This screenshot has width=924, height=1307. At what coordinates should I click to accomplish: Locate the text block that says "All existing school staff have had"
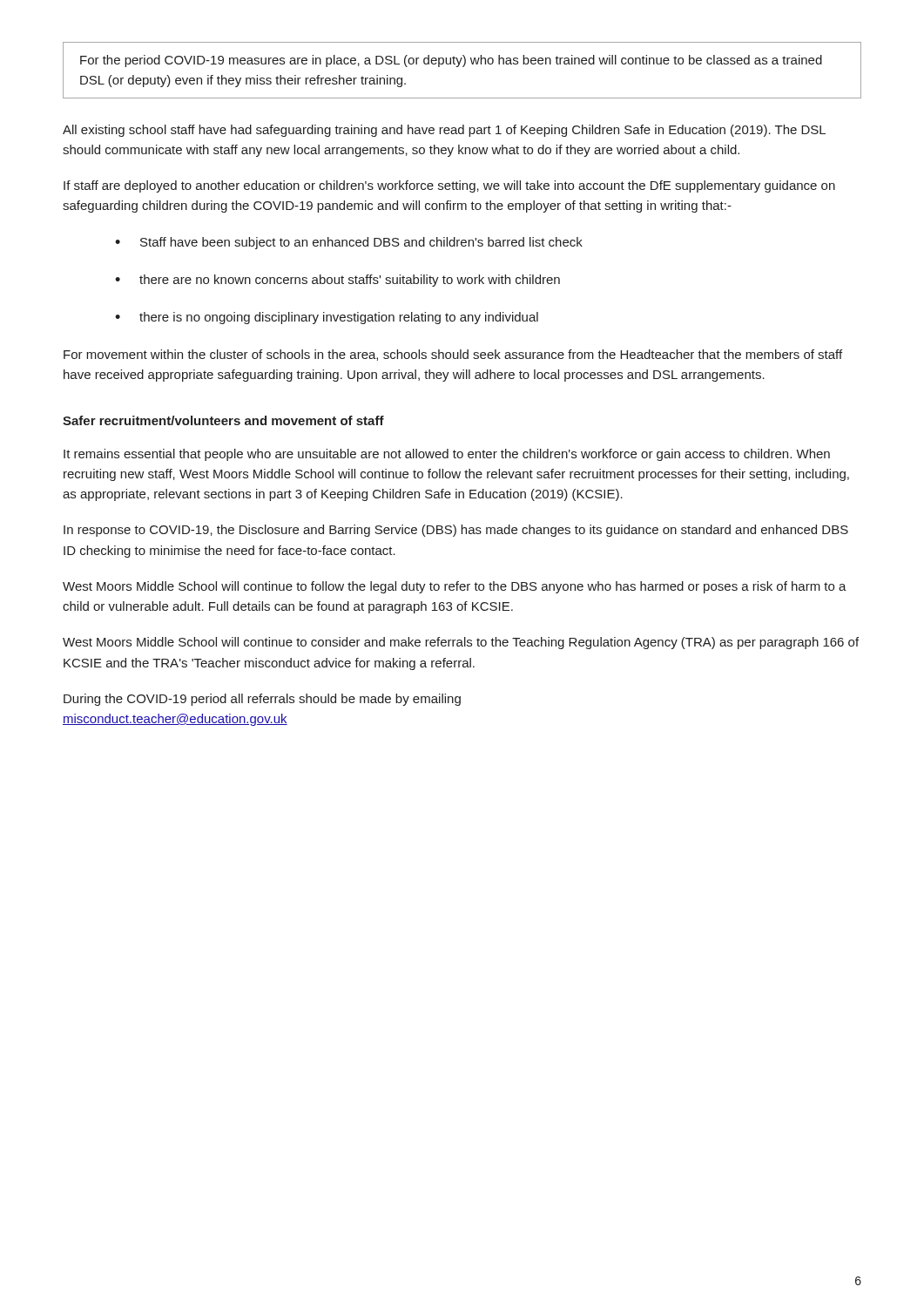[444, 139]
